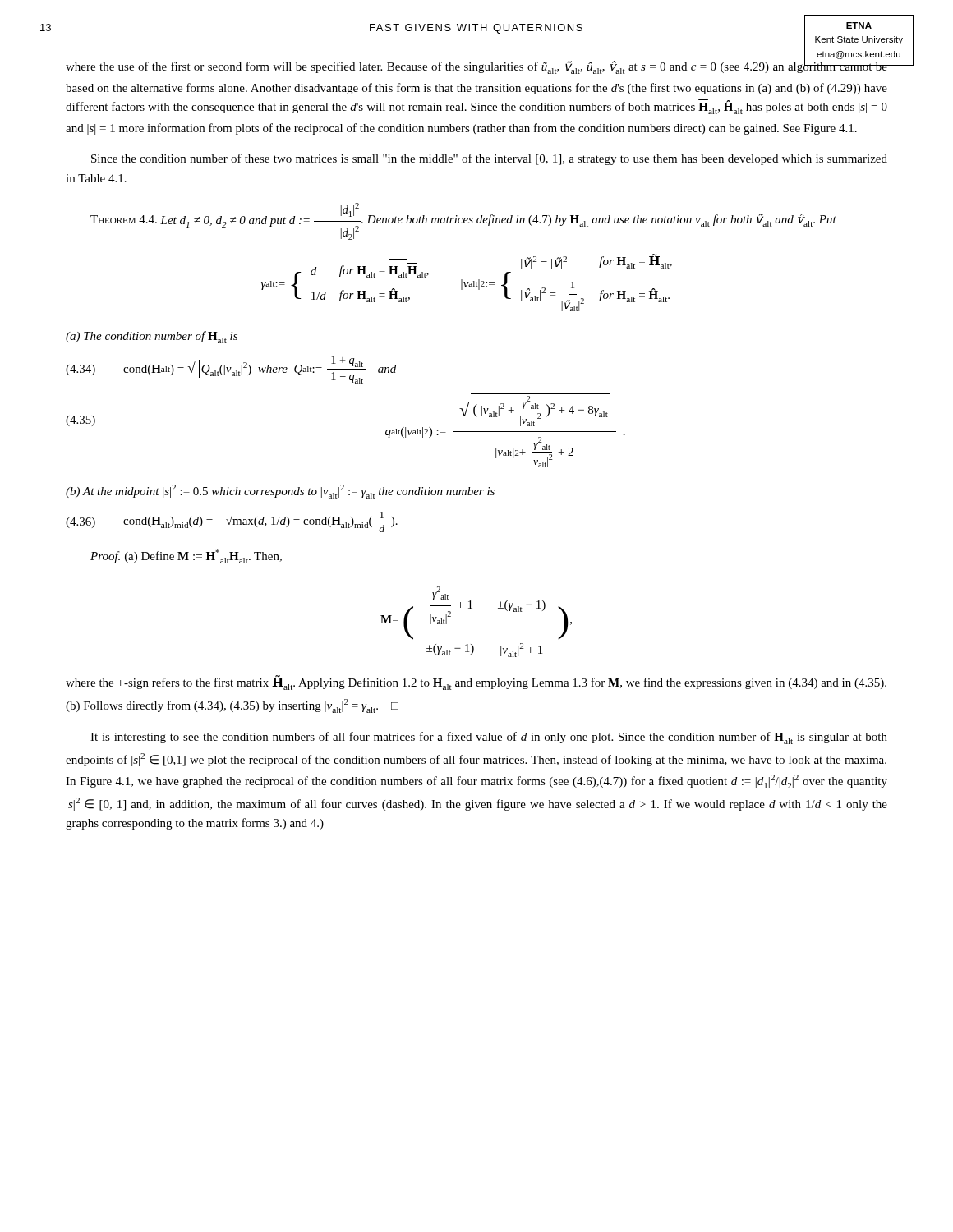Select the passage starting "It is interesting to see the condition"
This screenshot has width=953, height=1232.
(x=476, y=781)
